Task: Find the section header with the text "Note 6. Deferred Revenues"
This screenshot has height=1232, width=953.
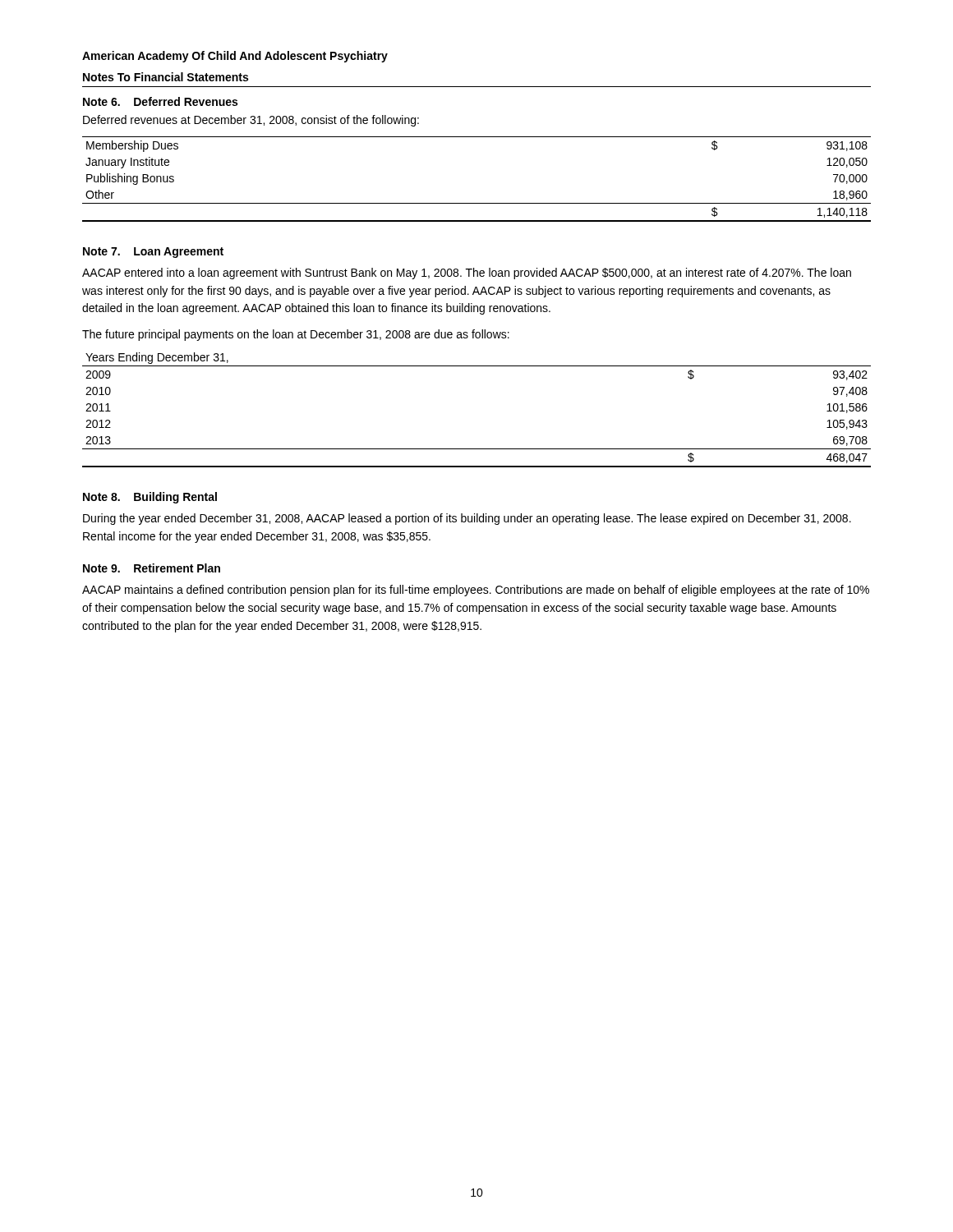Action: click(x=160, y=102)
